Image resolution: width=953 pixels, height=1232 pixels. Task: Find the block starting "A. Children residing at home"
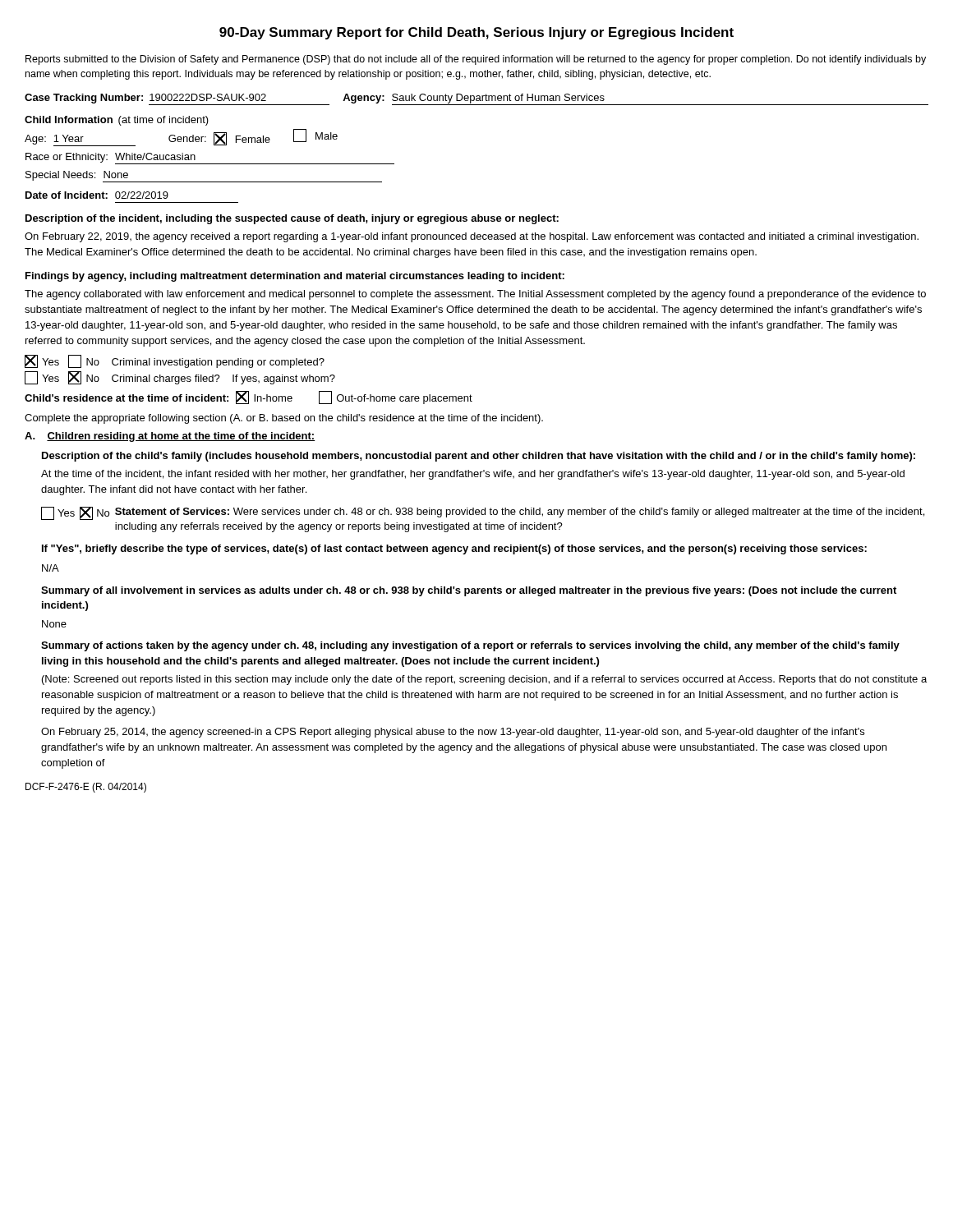coord(170,435)
